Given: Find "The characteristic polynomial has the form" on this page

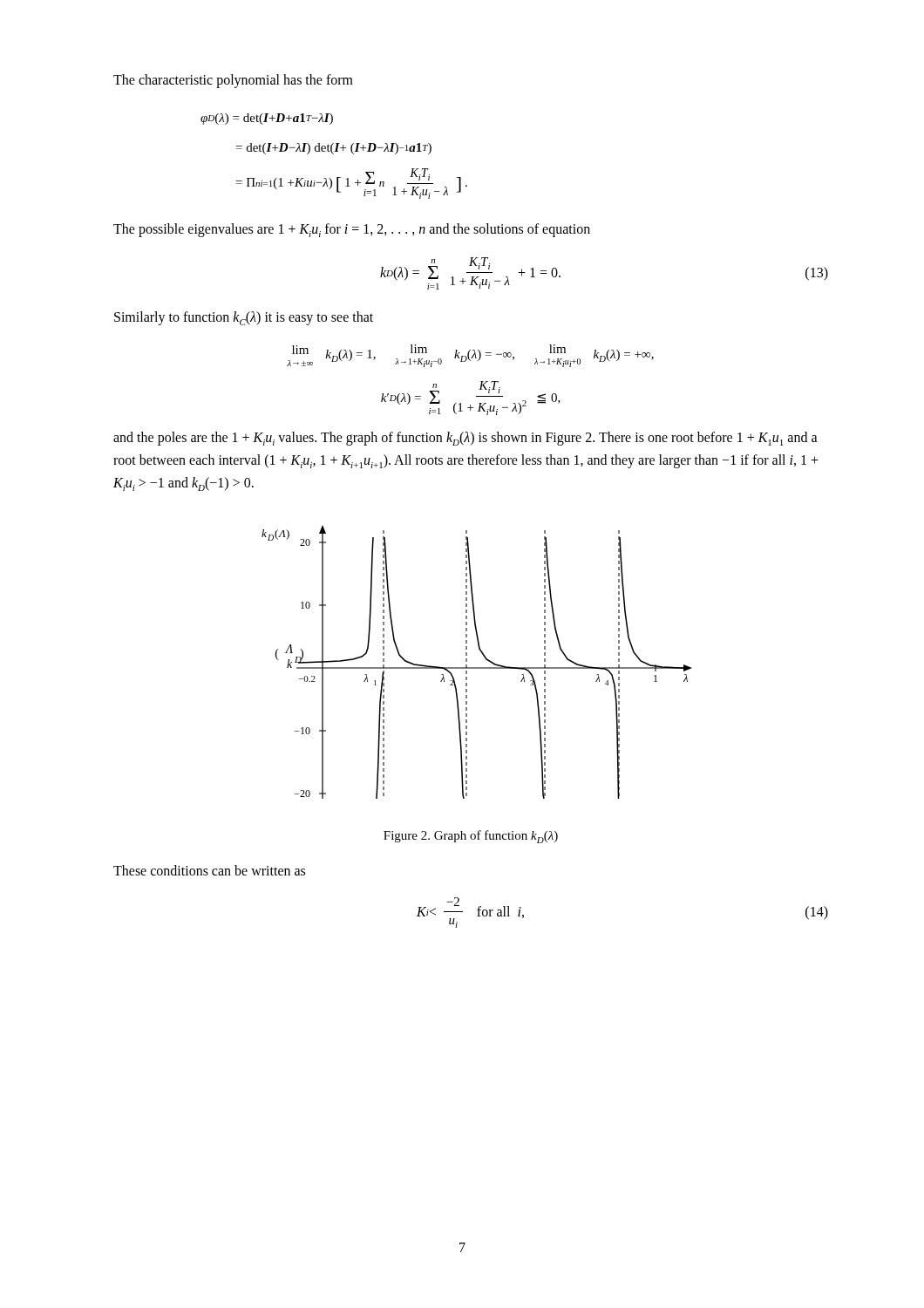Looking at the screenshot, I should click(233, 80).
